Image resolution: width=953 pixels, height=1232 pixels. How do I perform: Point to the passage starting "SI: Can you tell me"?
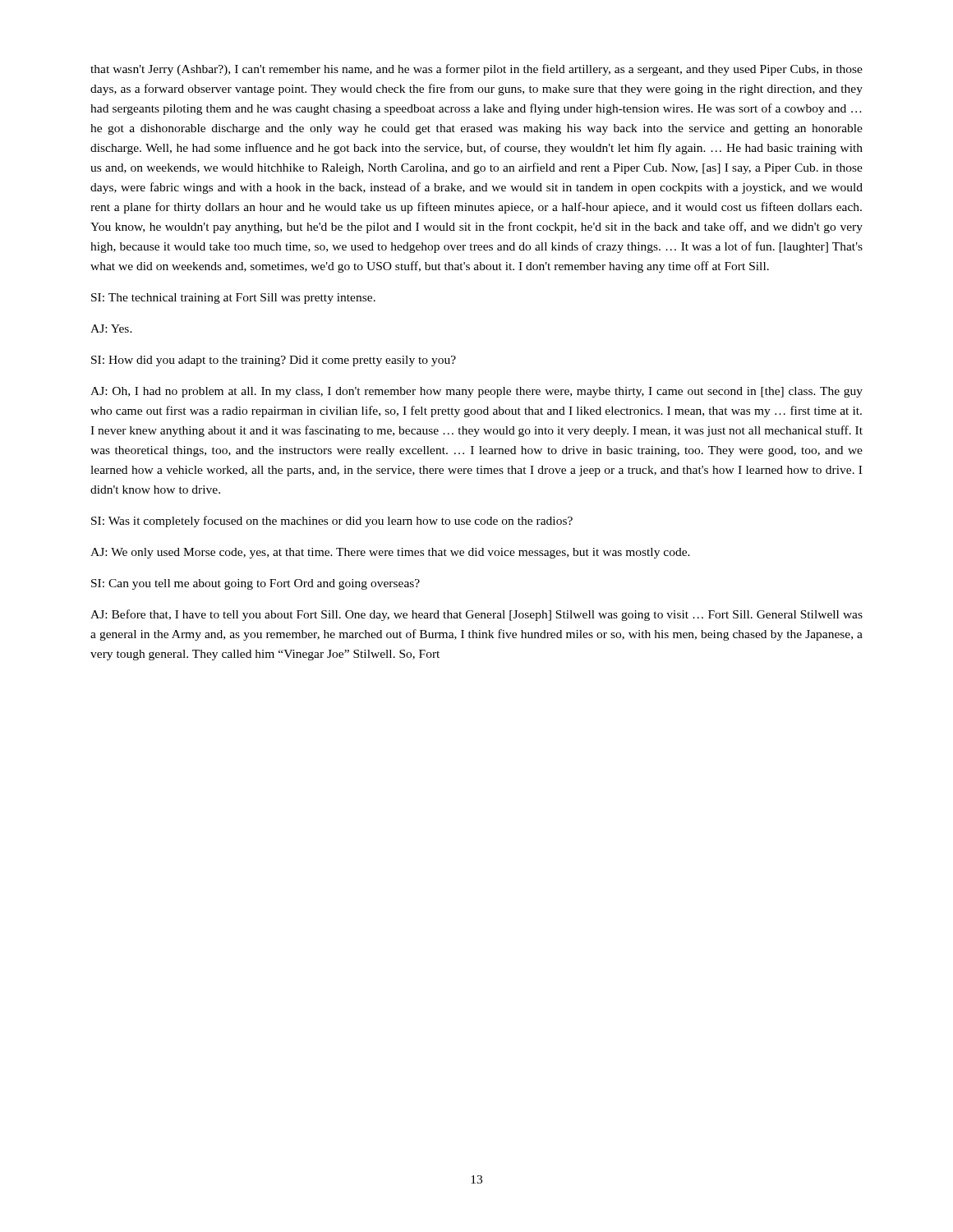(x=255, y=583)
